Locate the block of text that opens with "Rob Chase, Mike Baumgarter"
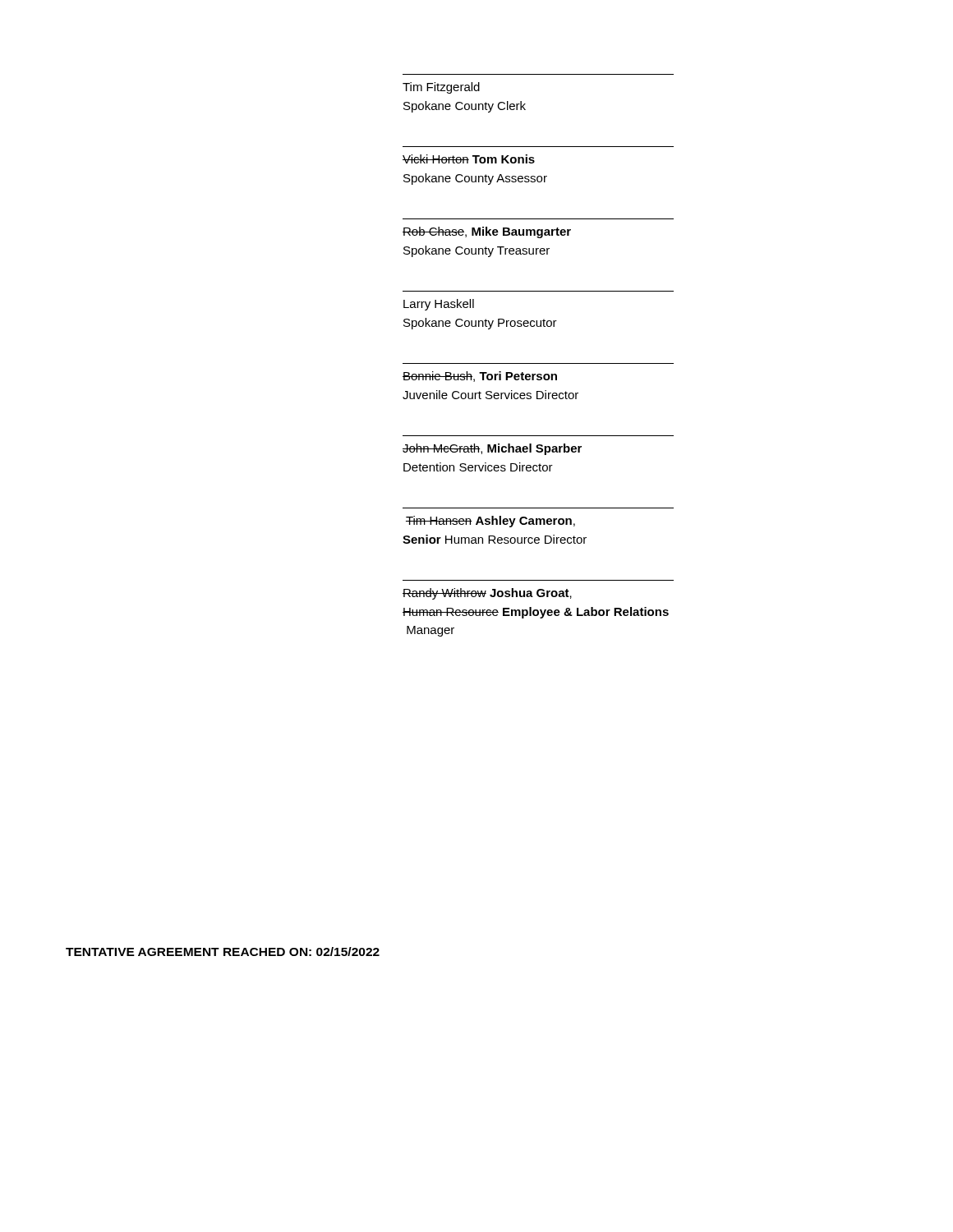The image size is (953, 1232). point(487,232)
